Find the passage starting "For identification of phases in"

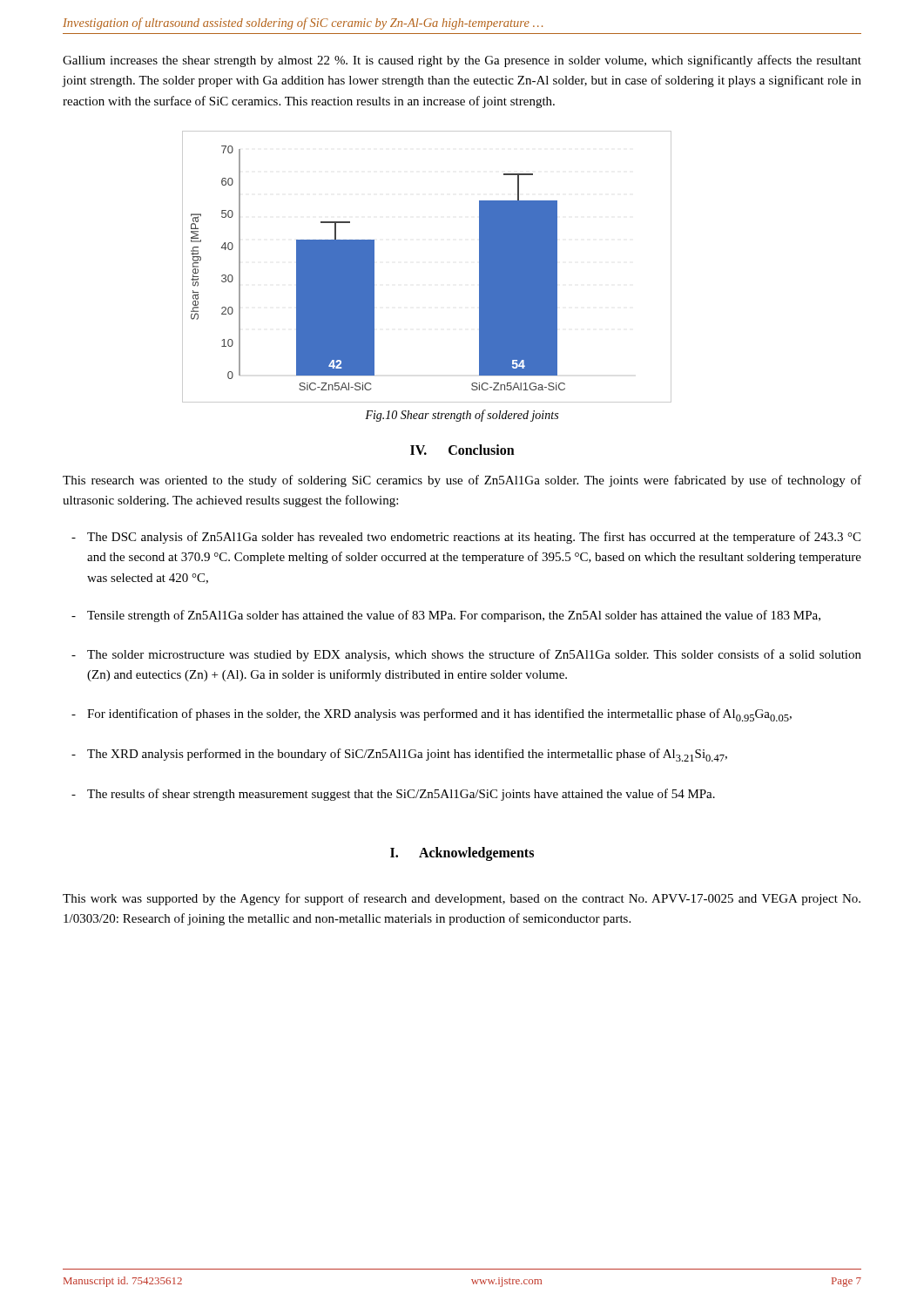click(x=474, y=716)
